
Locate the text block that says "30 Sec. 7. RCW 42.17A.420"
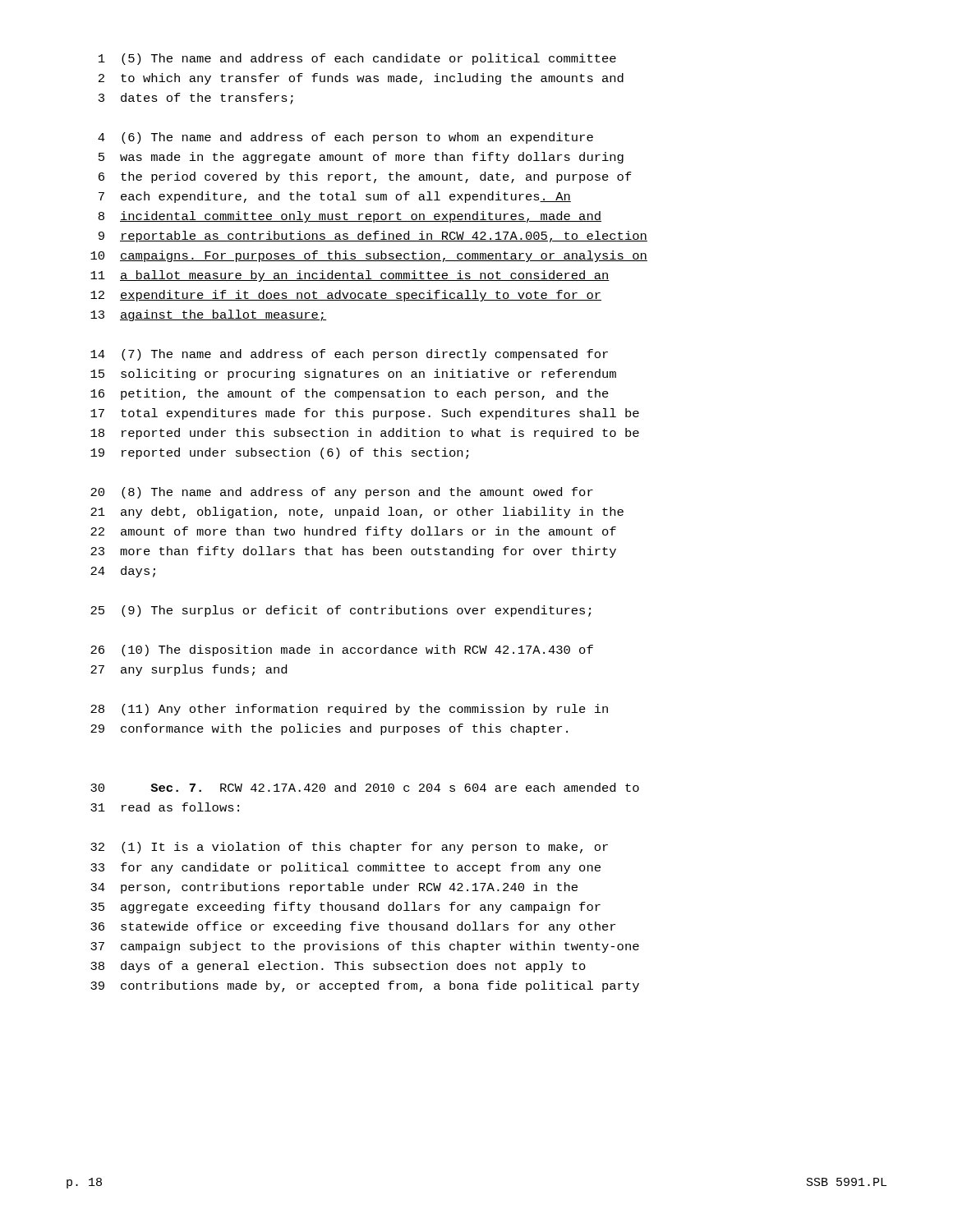476,799
